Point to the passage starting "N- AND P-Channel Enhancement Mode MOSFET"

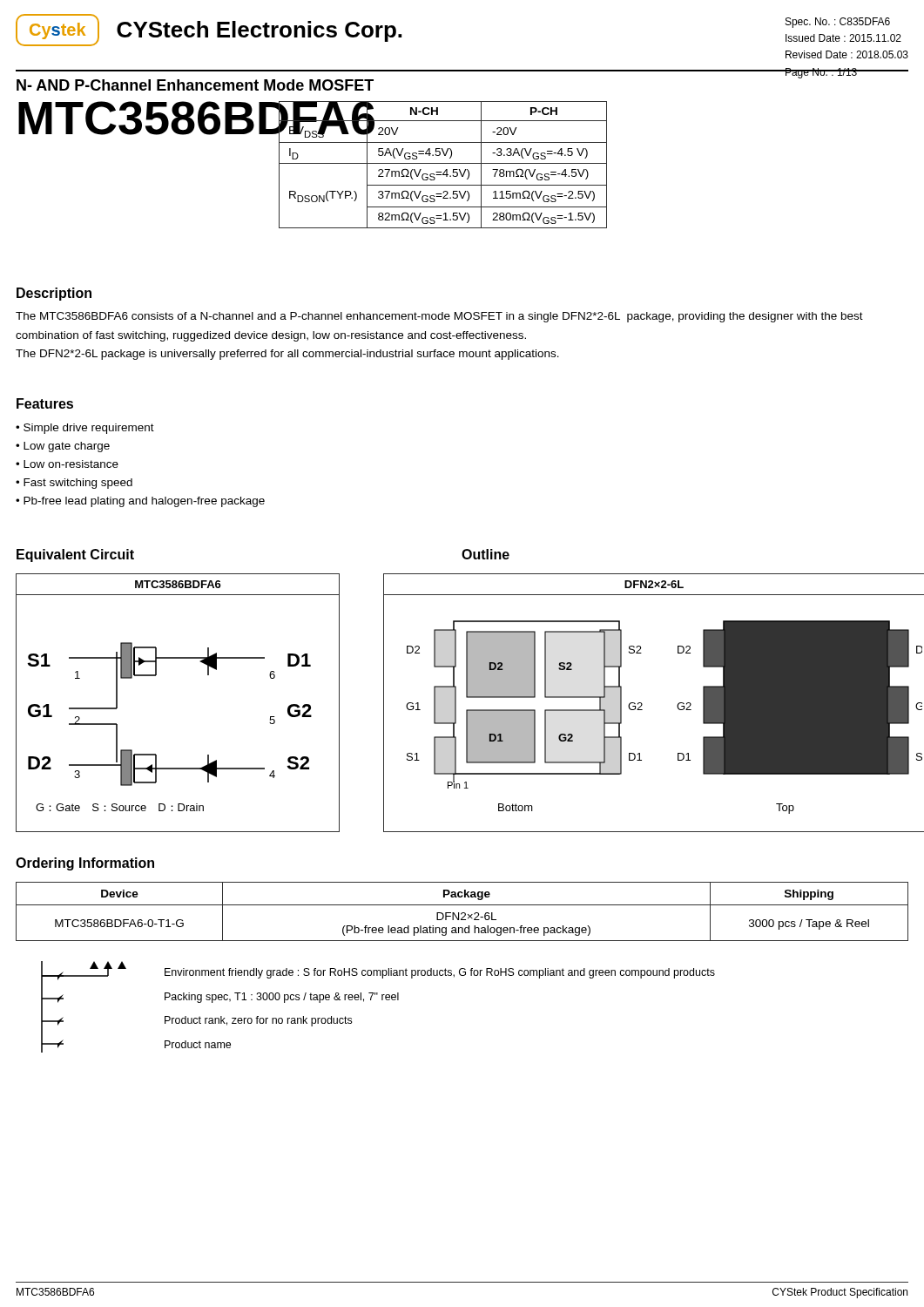195,85
